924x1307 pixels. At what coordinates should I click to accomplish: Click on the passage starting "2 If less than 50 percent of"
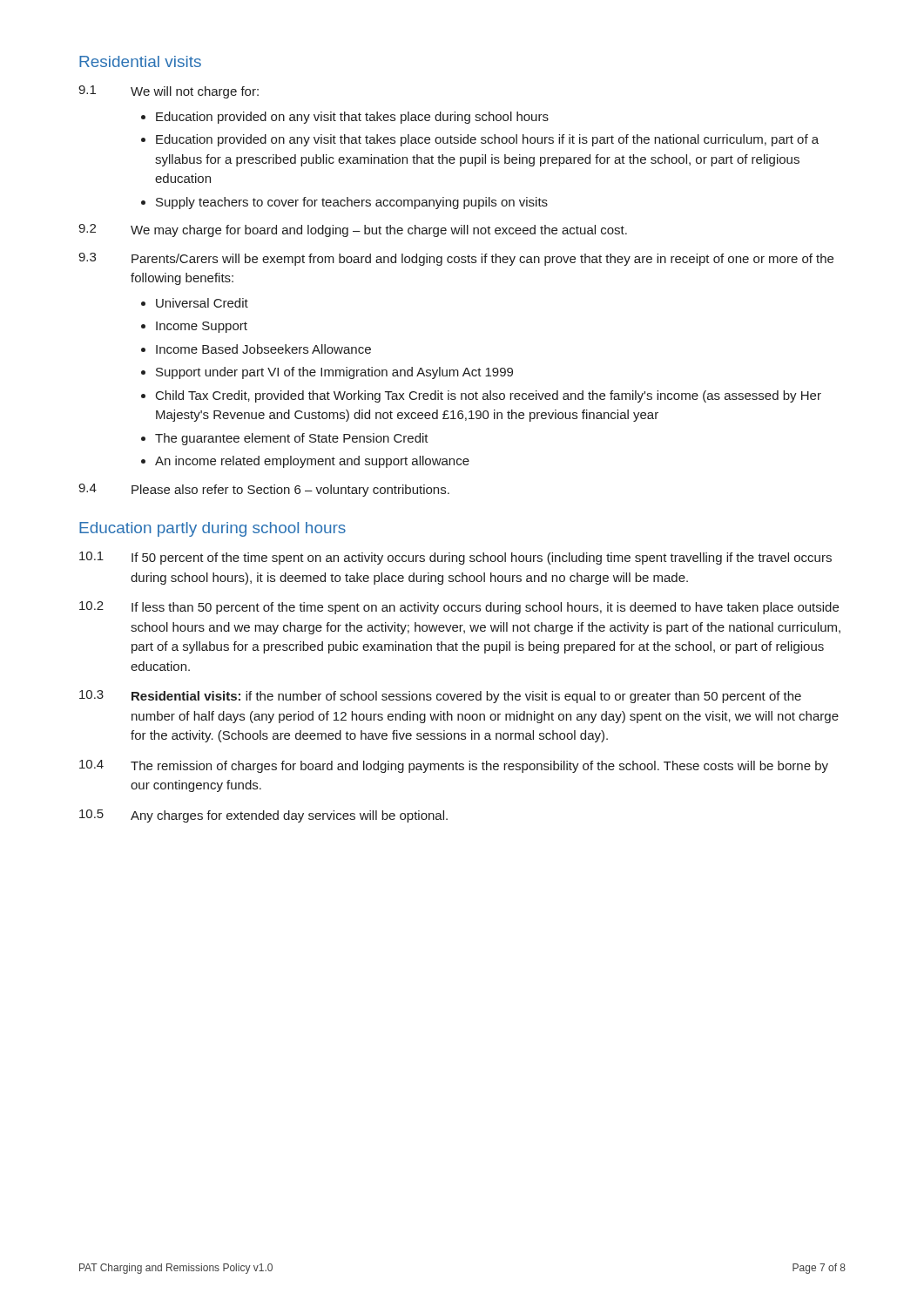pyautogui.click(x=462, y=637)
